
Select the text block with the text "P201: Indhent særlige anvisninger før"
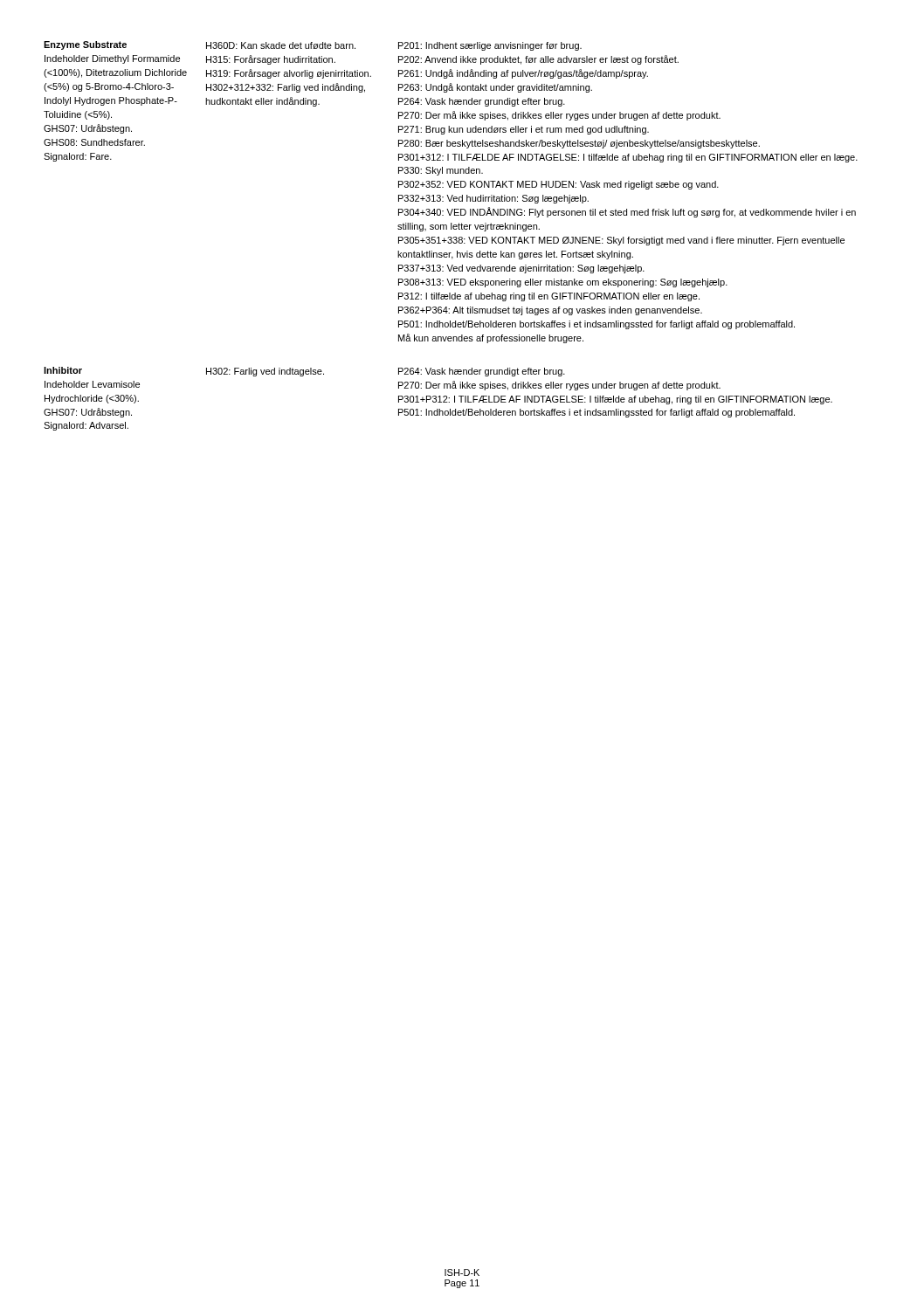[628, 192]
